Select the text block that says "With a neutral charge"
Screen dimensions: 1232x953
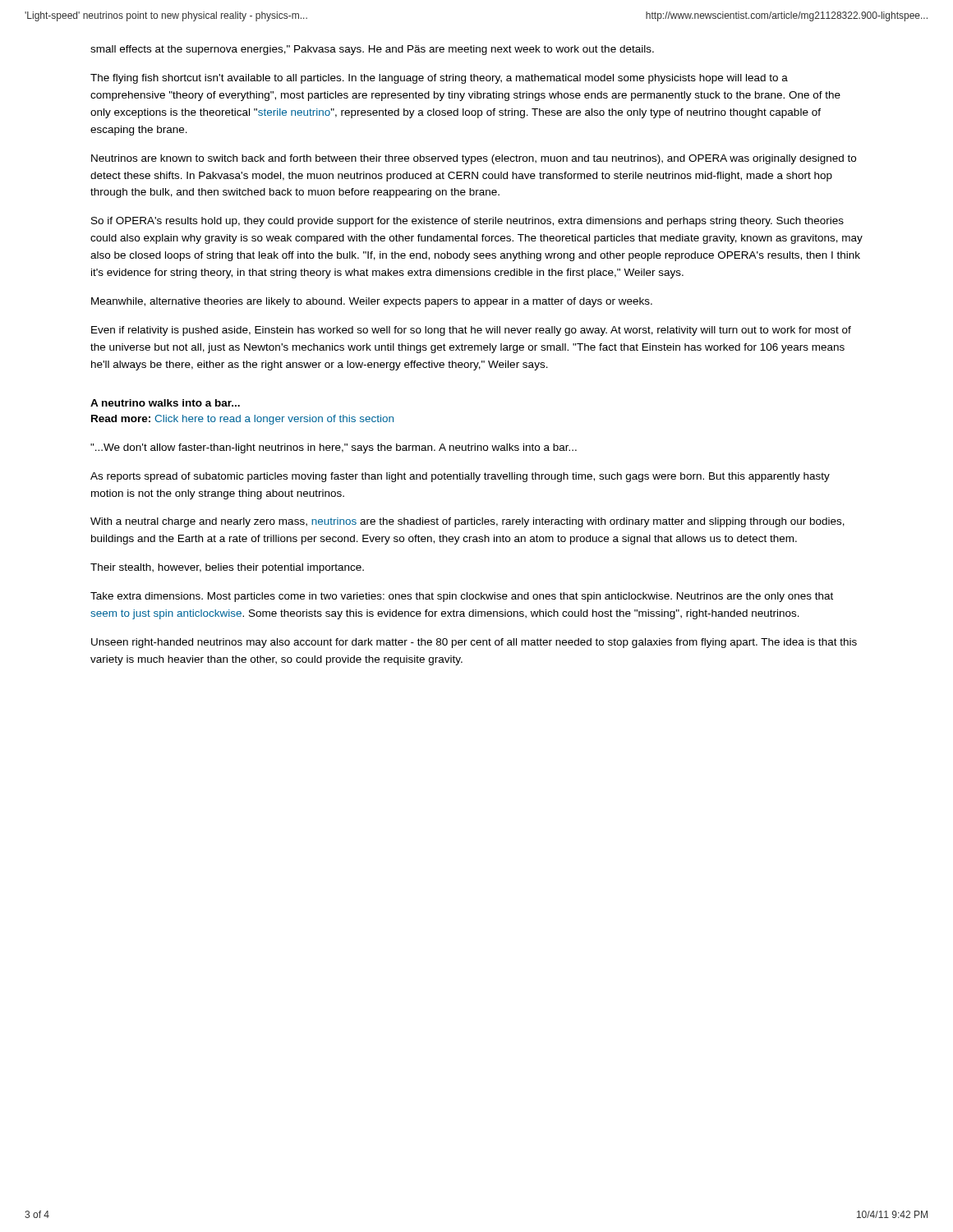468,530
